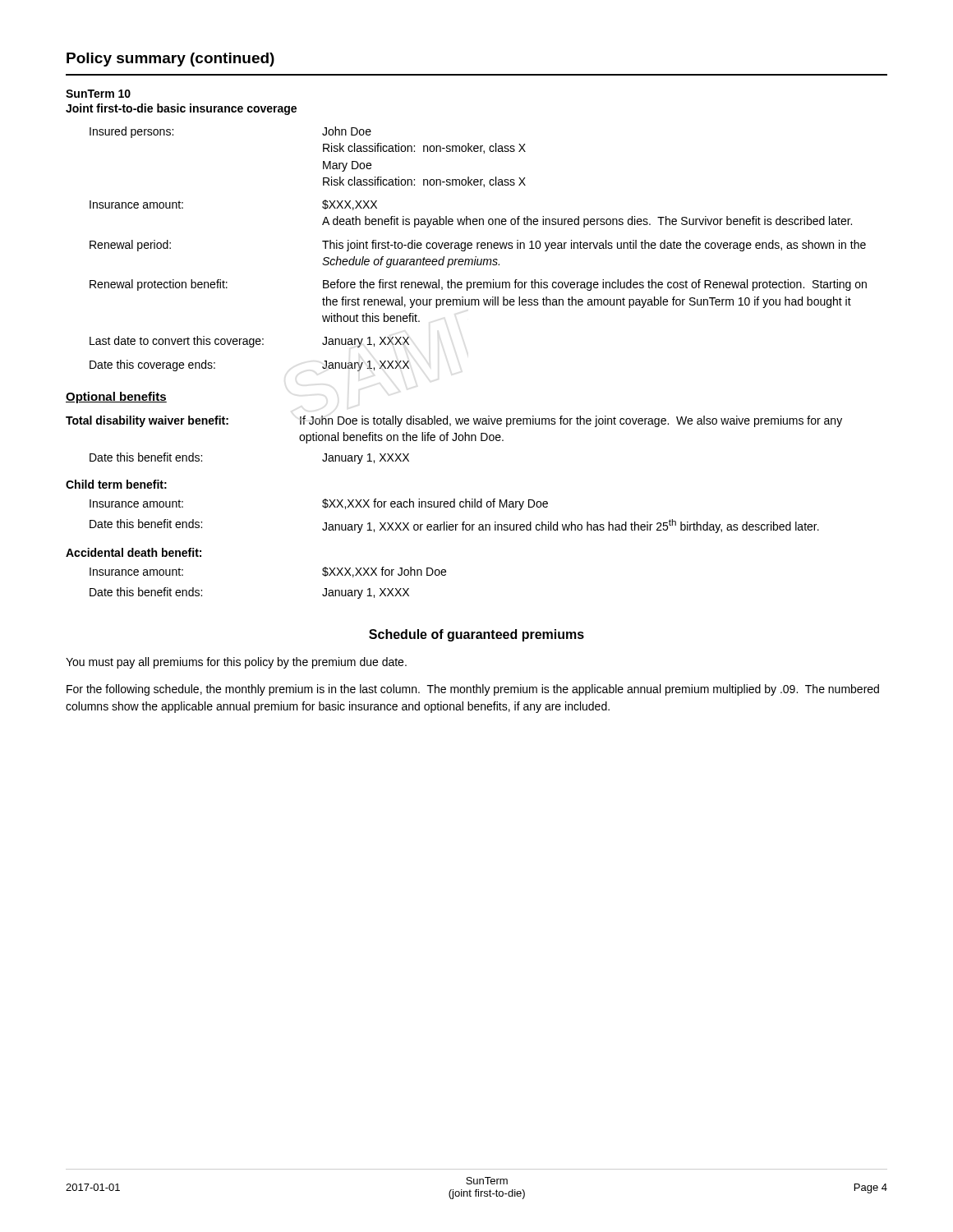Image resolution: width=953 pixels, height=1232 pixels.
Task: Click where it says "Schedule of guaranteed premiums"
Action: click(476, 634)
